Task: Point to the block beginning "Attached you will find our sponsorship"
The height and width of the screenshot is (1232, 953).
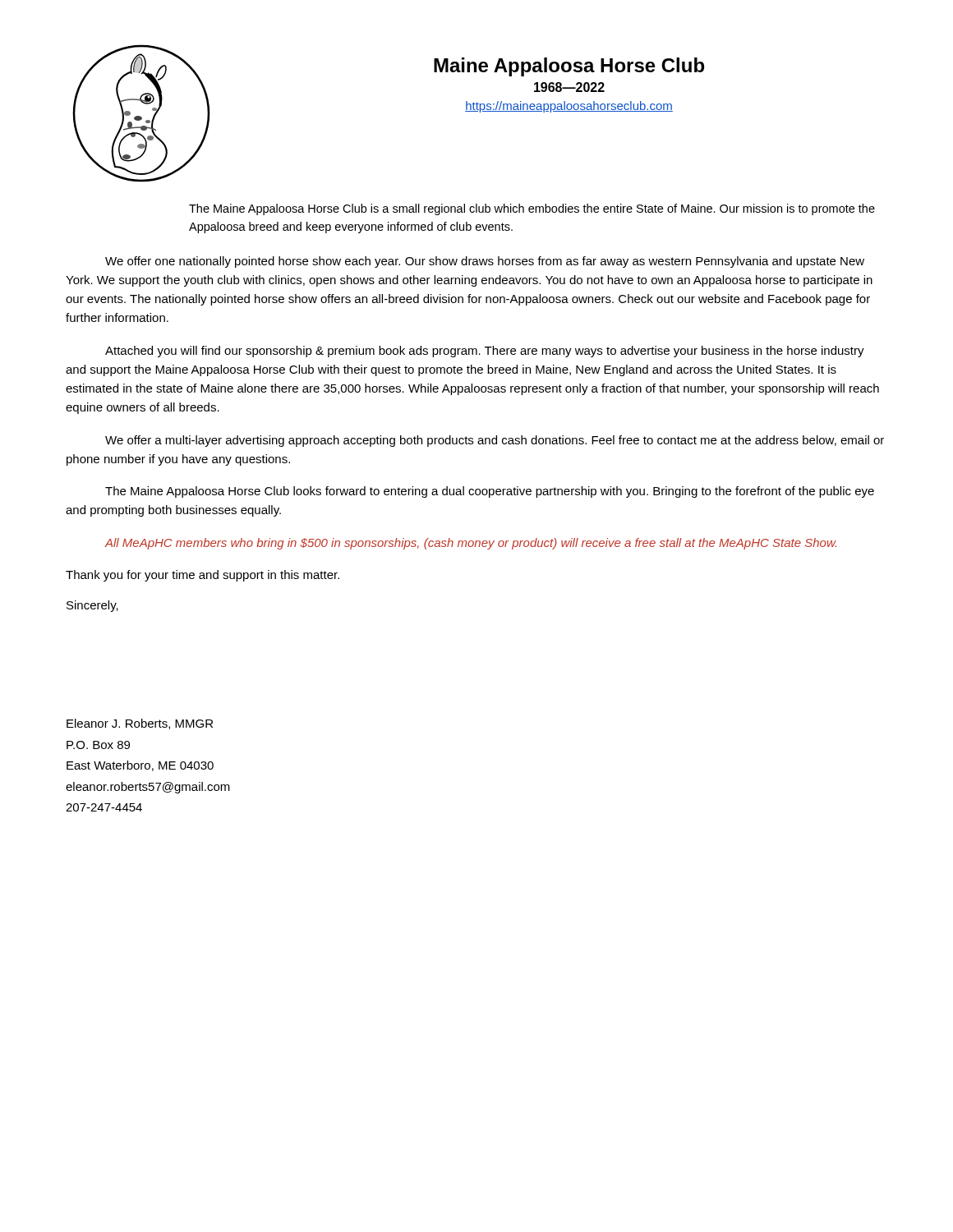Action: 473,379
